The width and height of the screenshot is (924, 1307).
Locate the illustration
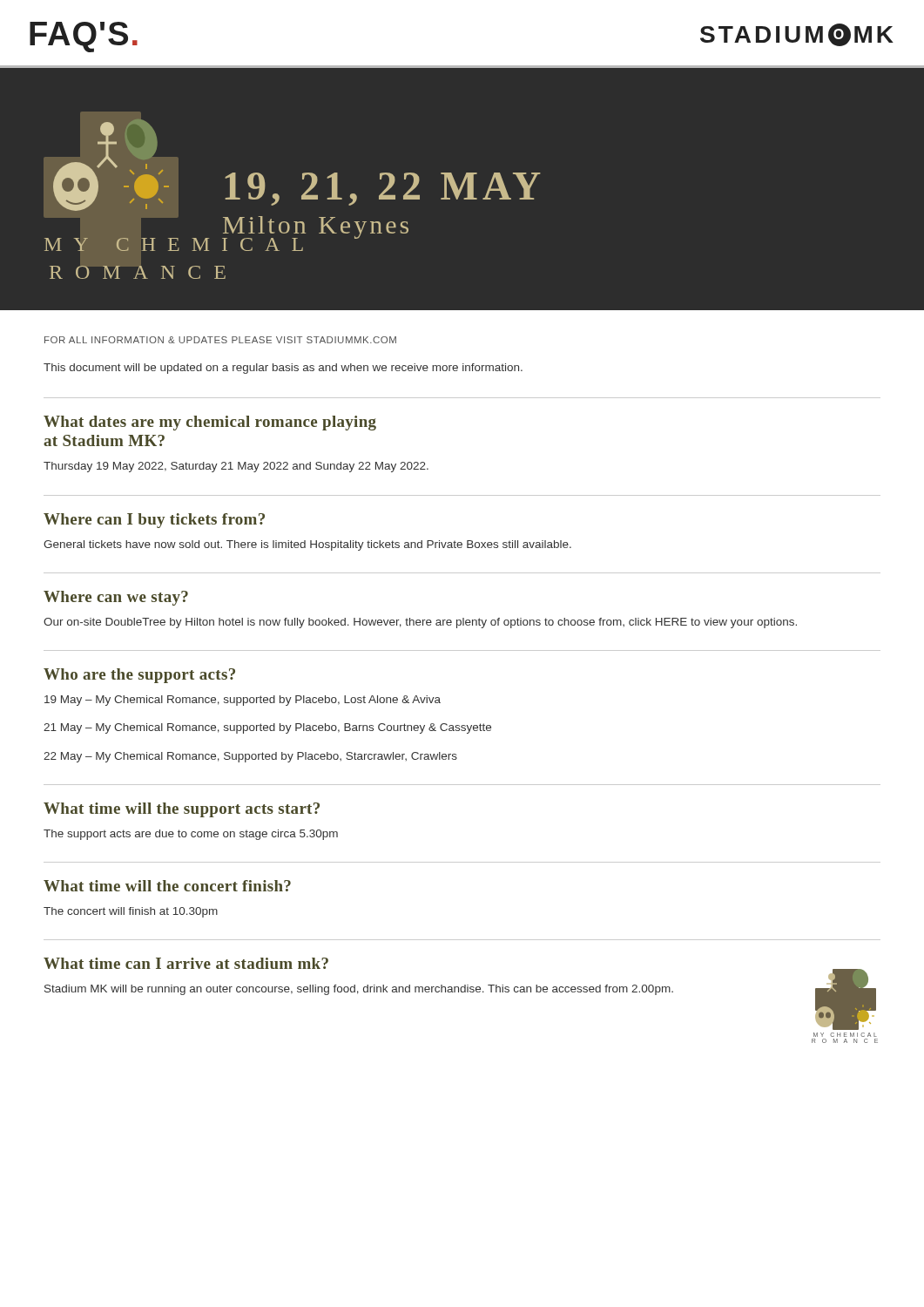tap(462, 189)
